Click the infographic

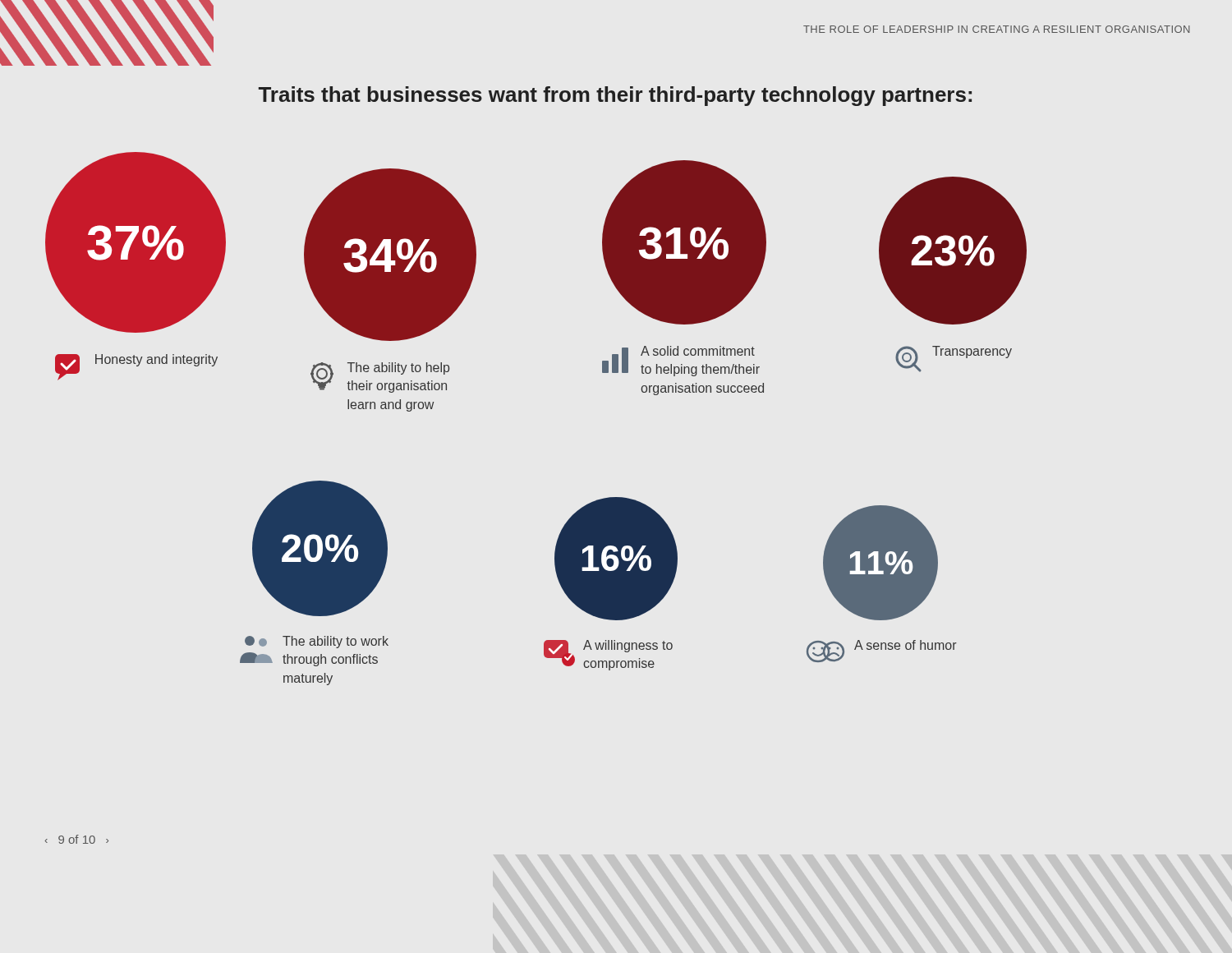616,491
